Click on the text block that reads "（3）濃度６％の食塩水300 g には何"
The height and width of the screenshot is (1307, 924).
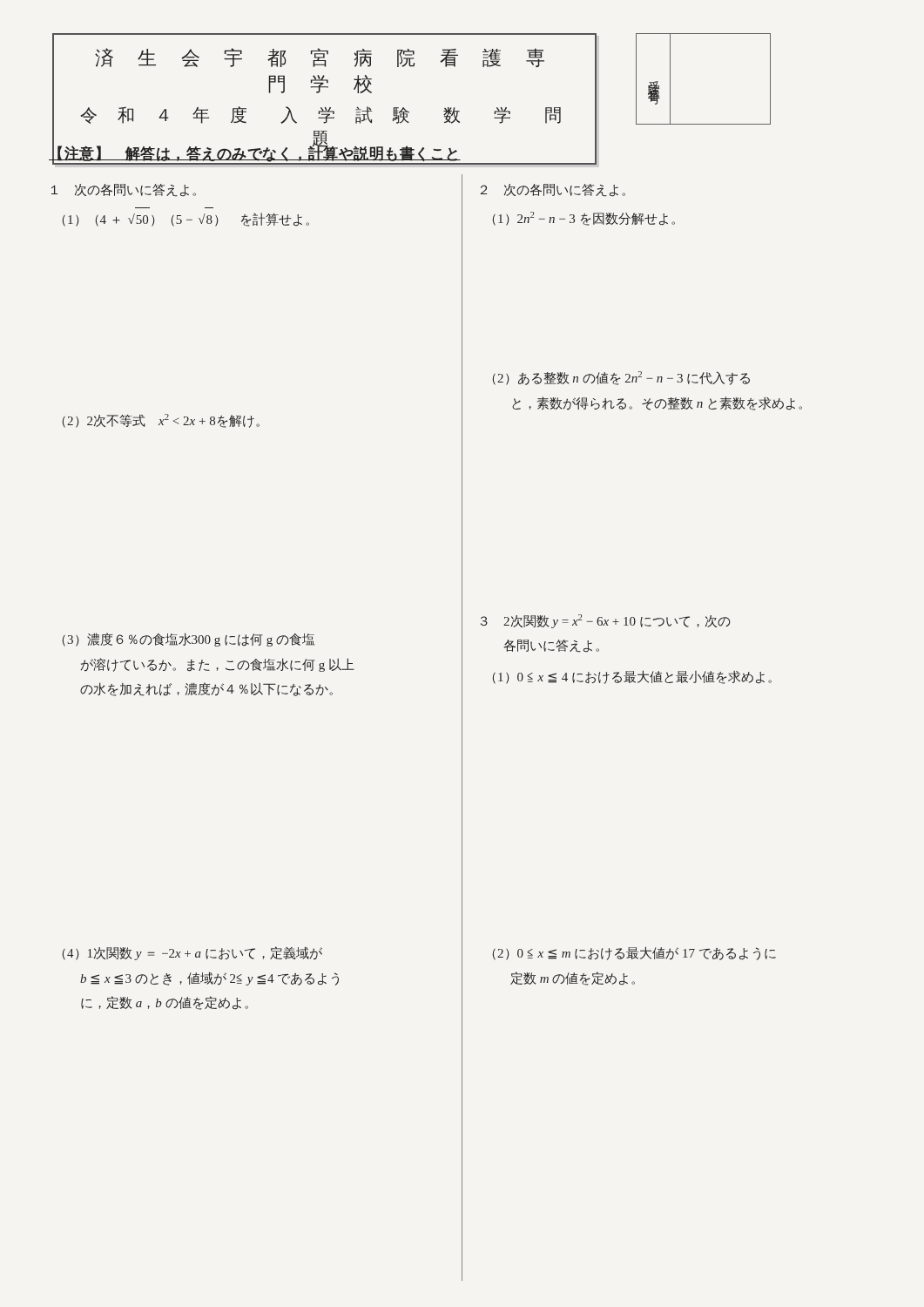click(204, 664)
